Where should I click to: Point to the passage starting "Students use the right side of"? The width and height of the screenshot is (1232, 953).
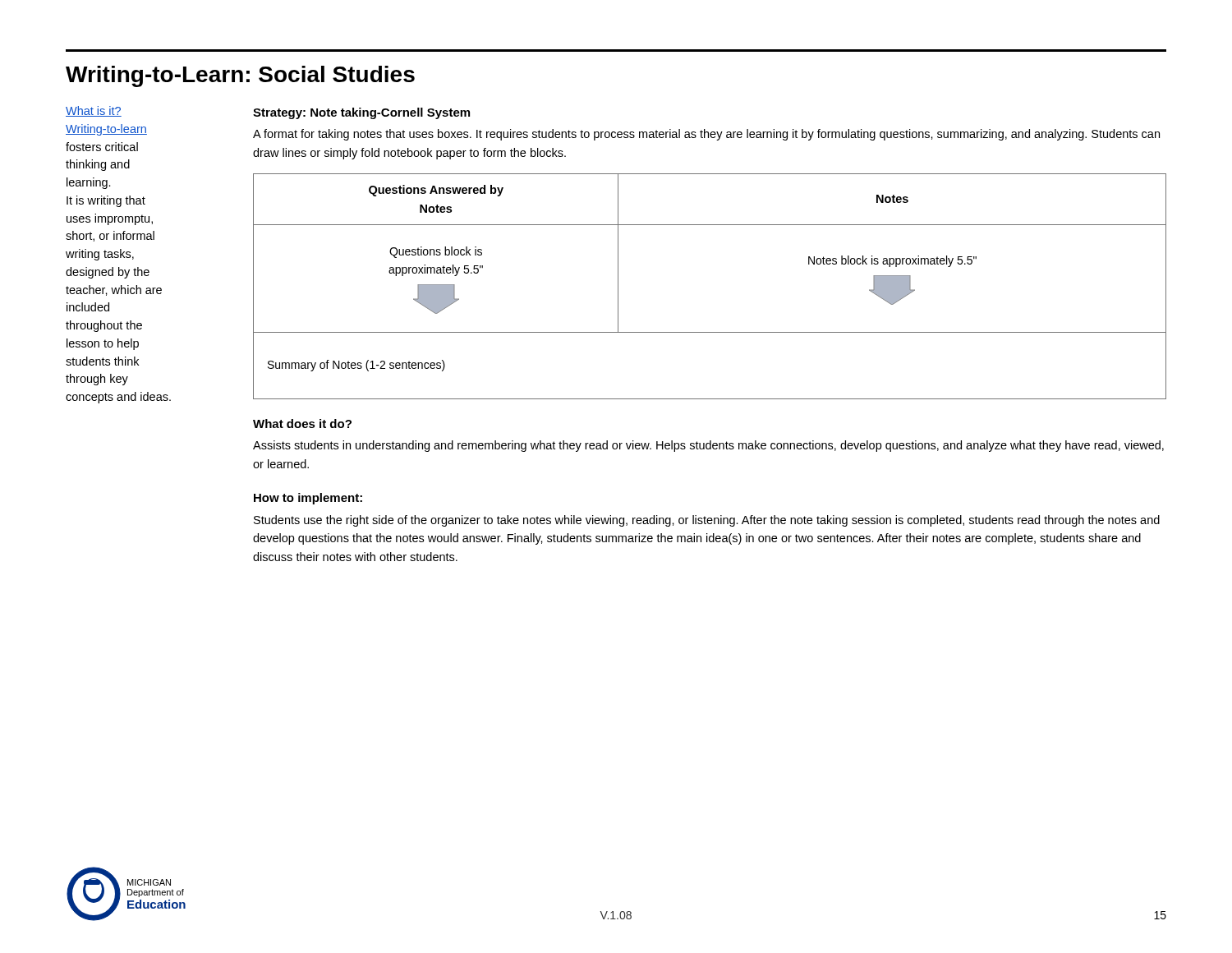click(x=706, y=538)
